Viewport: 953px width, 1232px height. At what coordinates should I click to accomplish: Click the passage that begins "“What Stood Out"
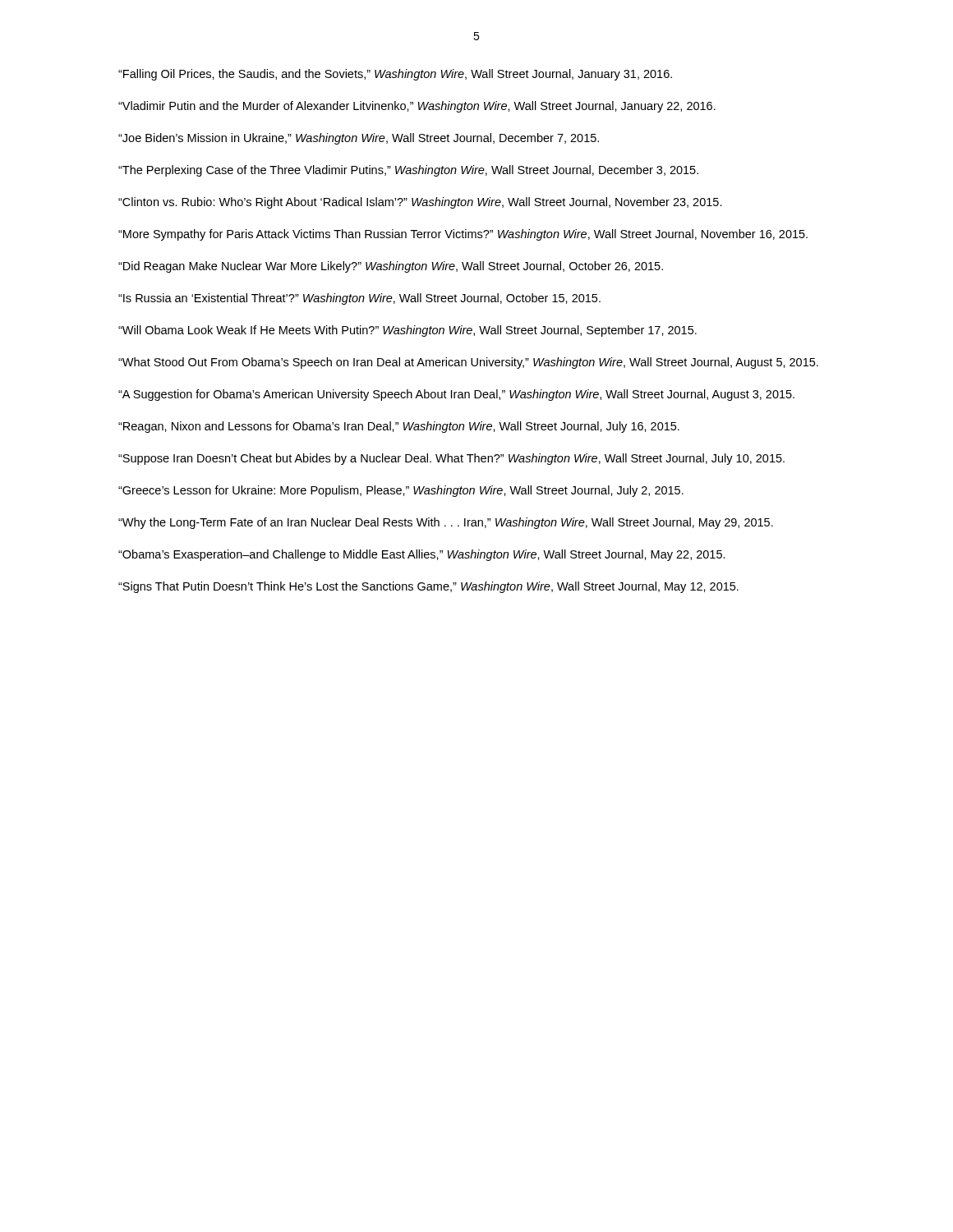469,362
